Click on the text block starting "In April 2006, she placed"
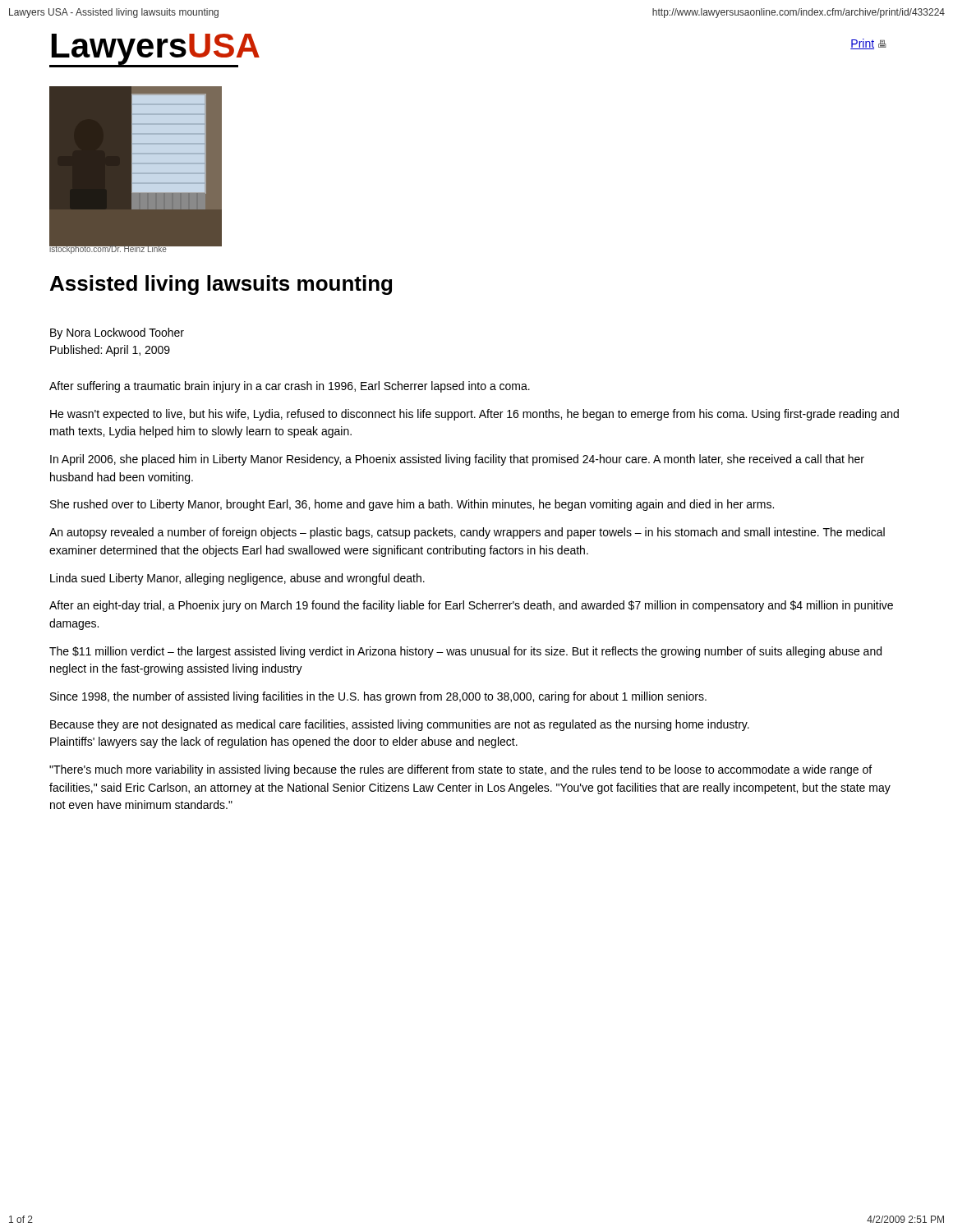This screenshot has width=953, height=1232. 476,469
